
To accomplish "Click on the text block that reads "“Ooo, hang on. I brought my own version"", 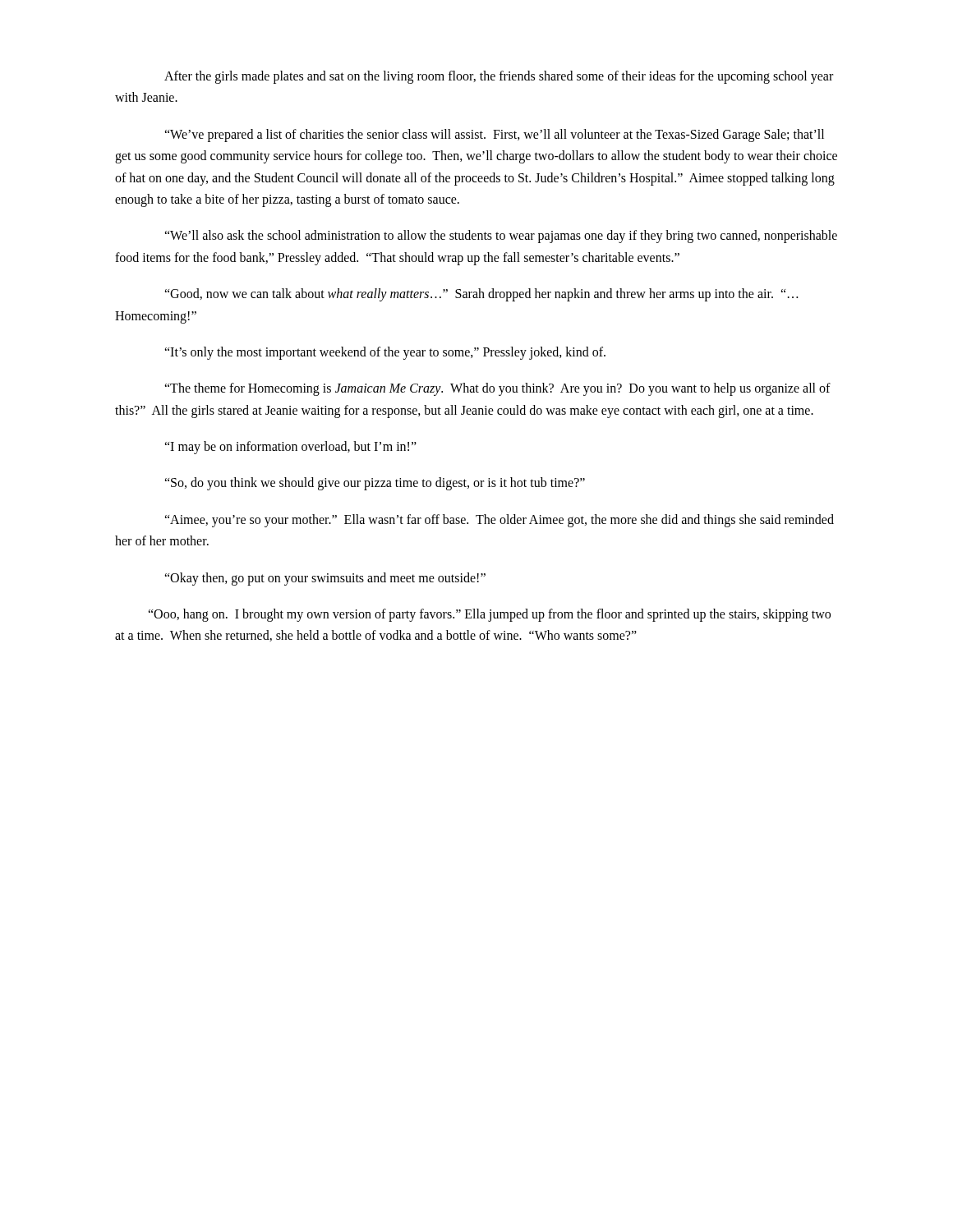I will pyautogui.click(x=476, y=625).
